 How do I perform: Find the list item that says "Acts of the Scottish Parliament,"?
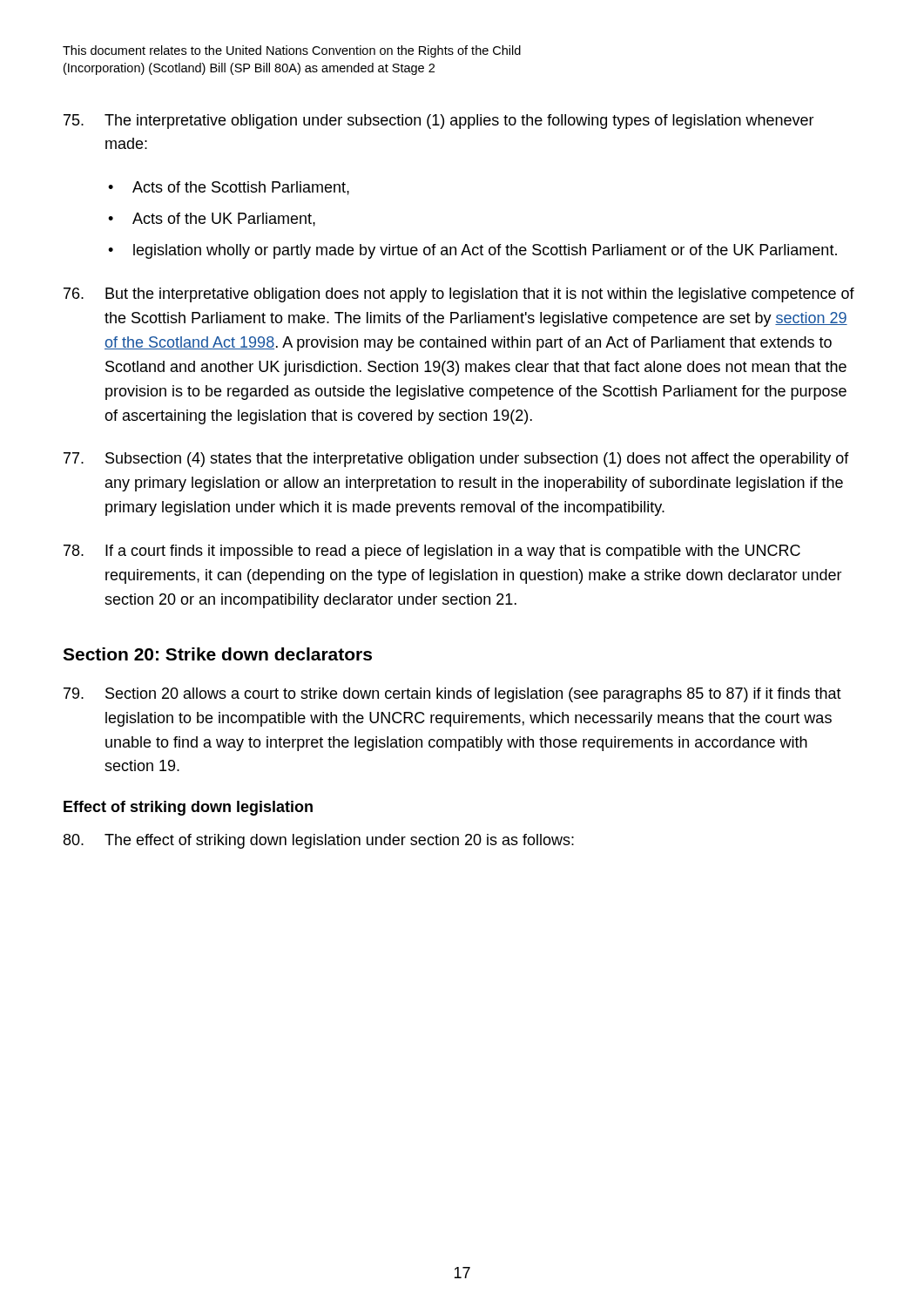(241, 188)
